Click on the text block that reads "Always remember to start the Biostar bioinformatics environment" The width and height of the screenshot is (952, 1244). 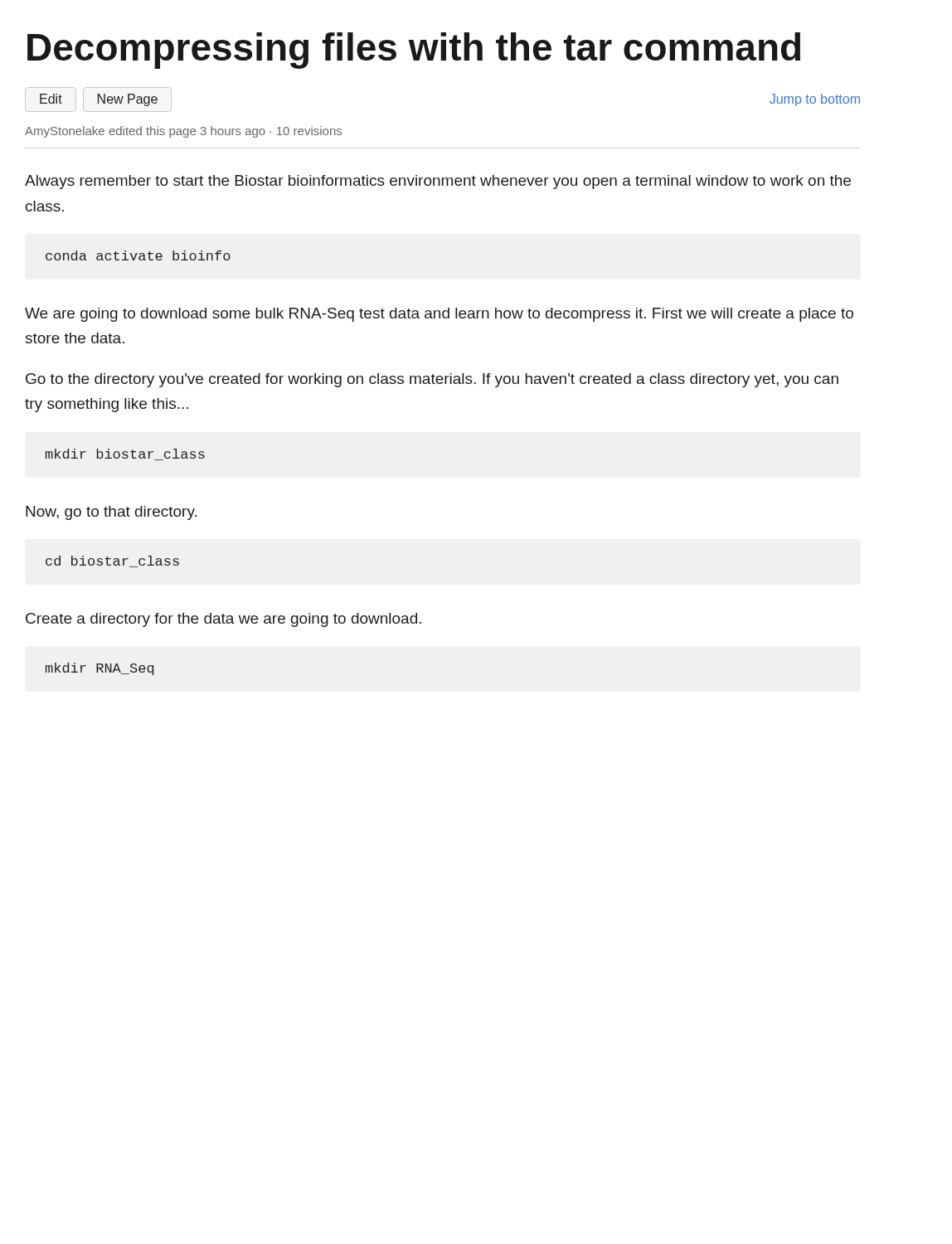(438, 193)
